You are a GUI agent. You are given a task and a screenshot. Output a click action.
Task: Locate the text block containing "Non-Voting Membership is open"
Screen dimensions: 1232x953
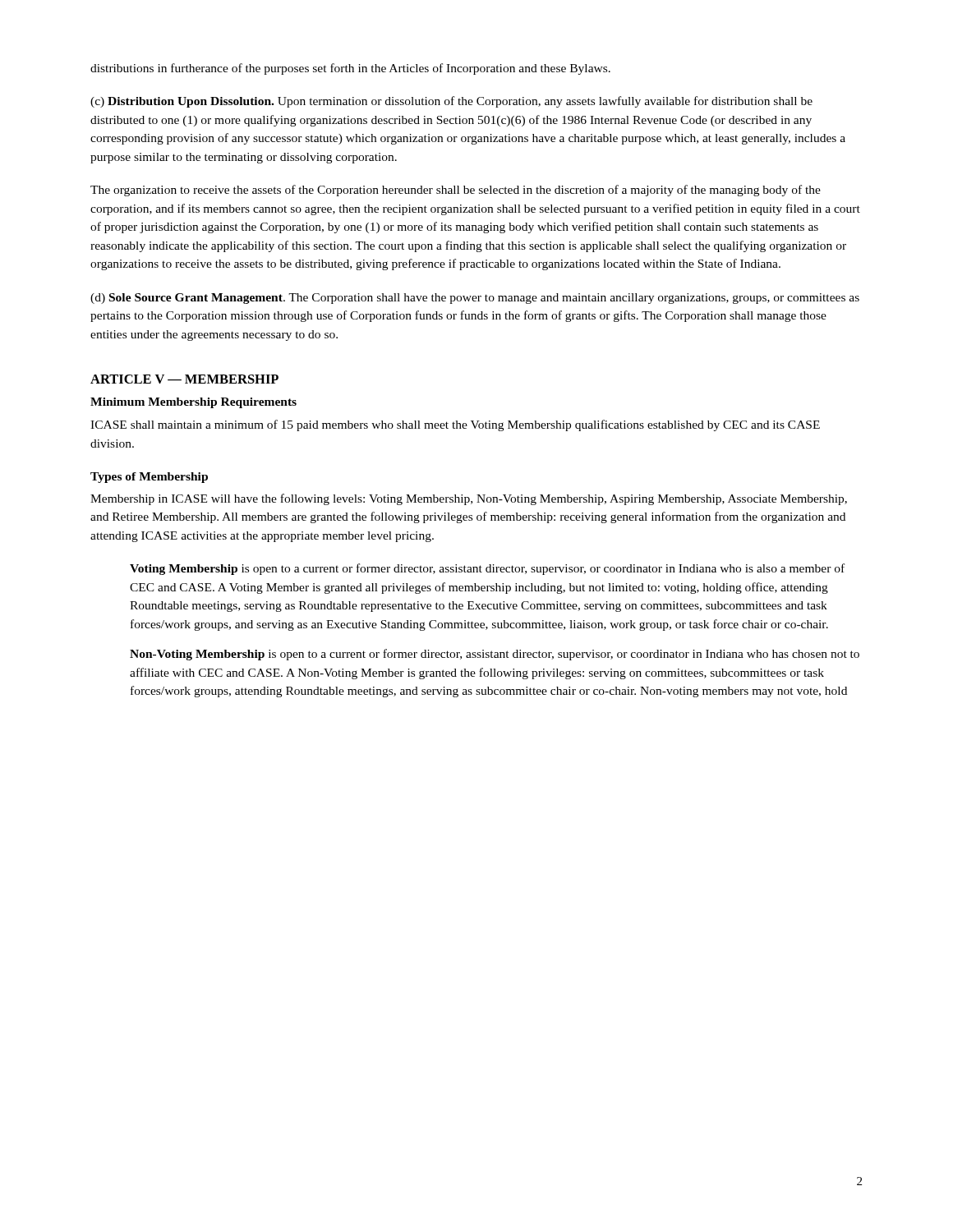(495, 672)
